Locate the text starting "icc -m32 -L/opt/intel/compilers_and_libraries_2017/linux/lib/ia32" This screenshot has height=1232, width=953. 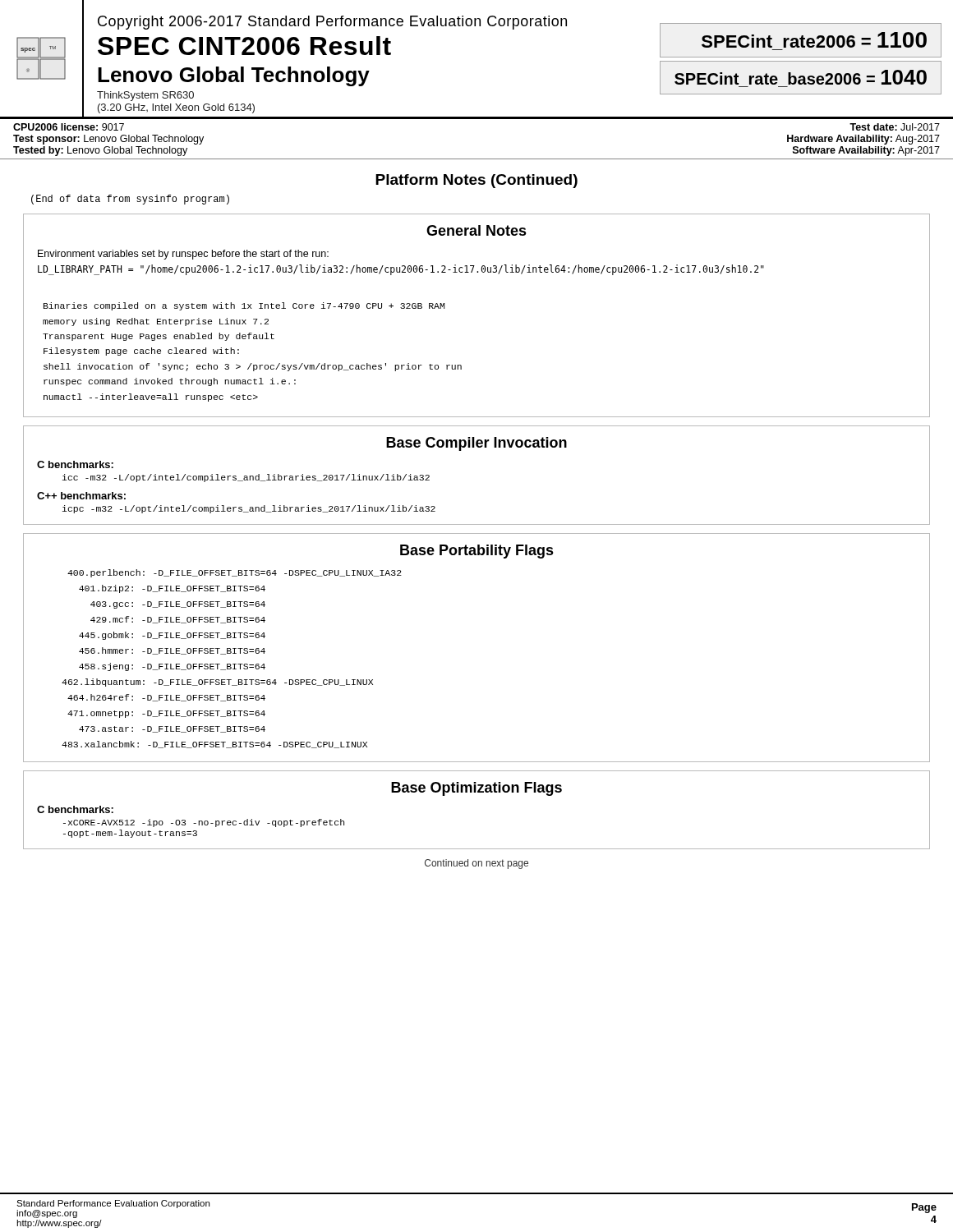coord(246,478)
